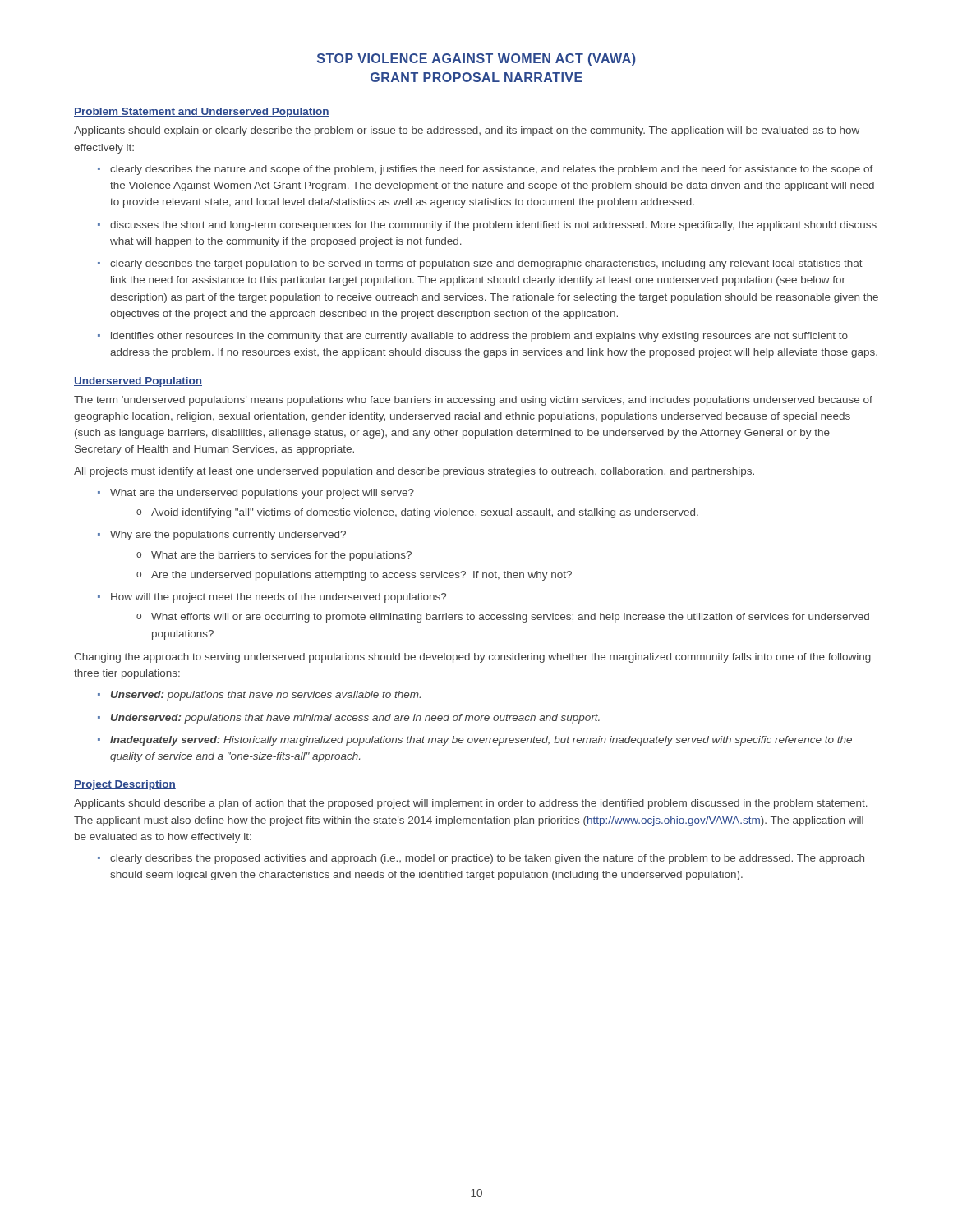Click the title that begins "STOP VIOLENCE AGAINST WOMEN ACT (VAWA)GRANT"
Viewport: 953px width, 1232px height.
(476, 68)
